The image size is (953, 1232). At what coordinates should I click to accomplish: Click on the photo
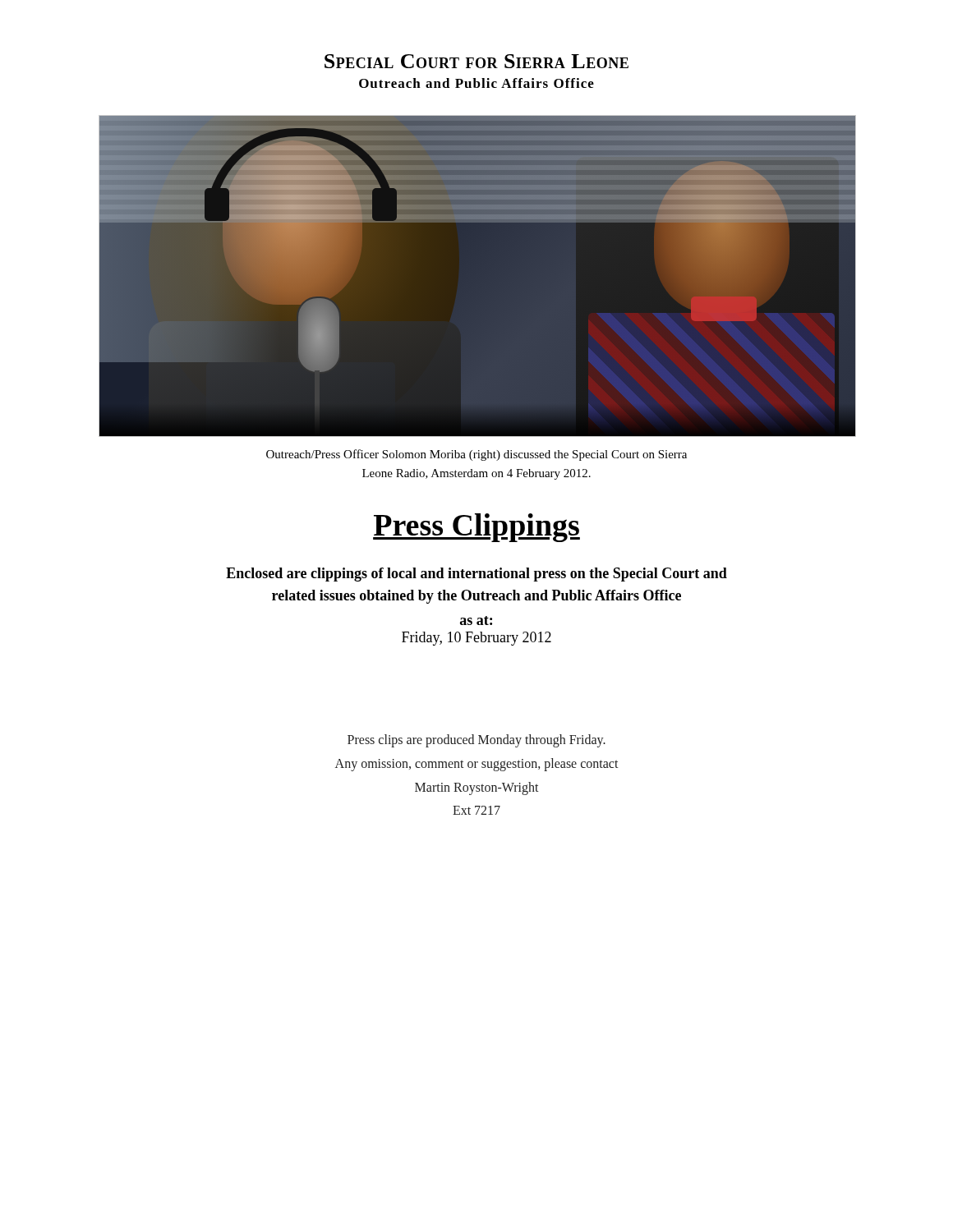tap(476, 276)
